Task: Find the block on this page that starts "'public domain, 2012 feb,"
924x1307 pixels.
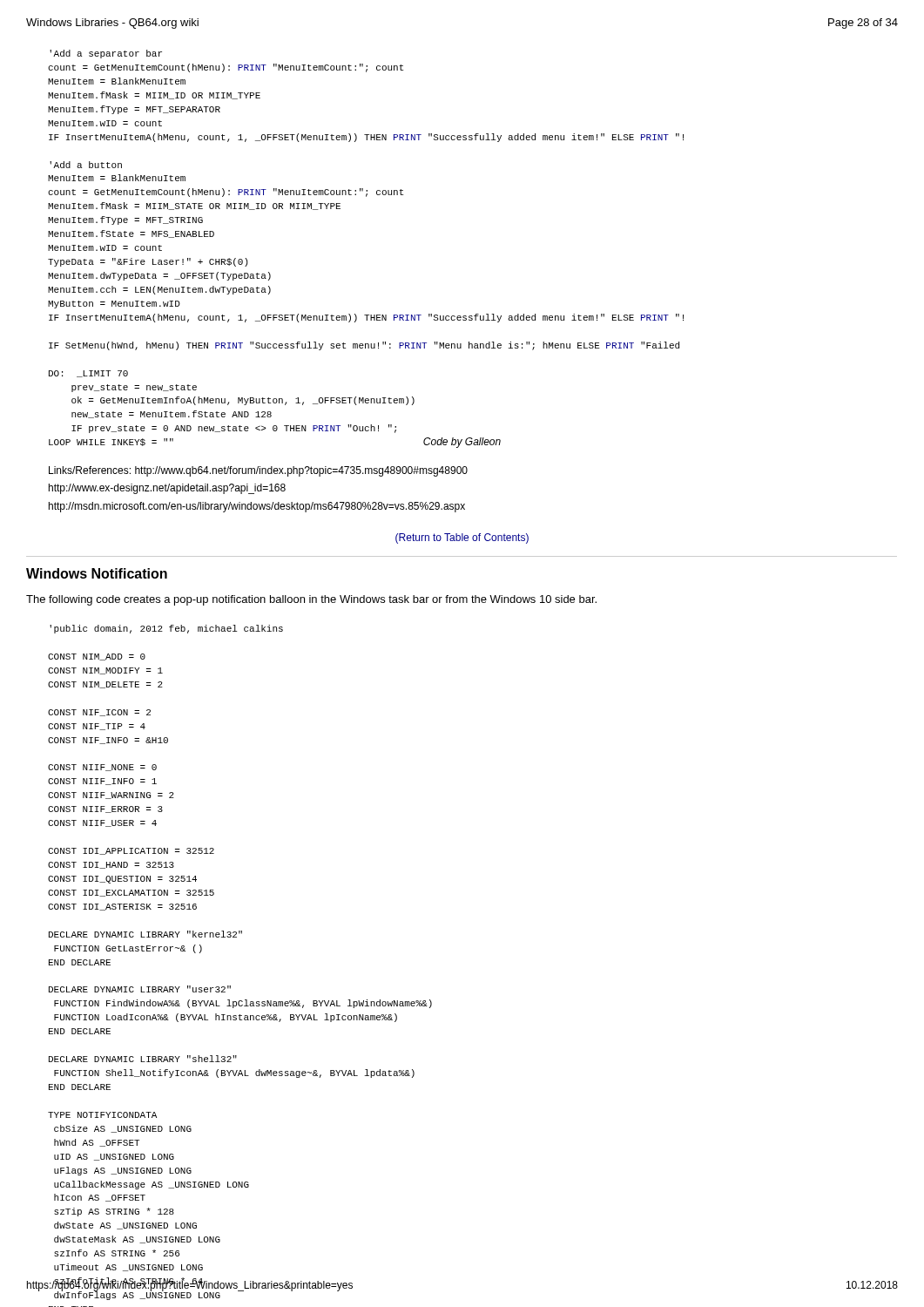Action: [x=166, y=629]
